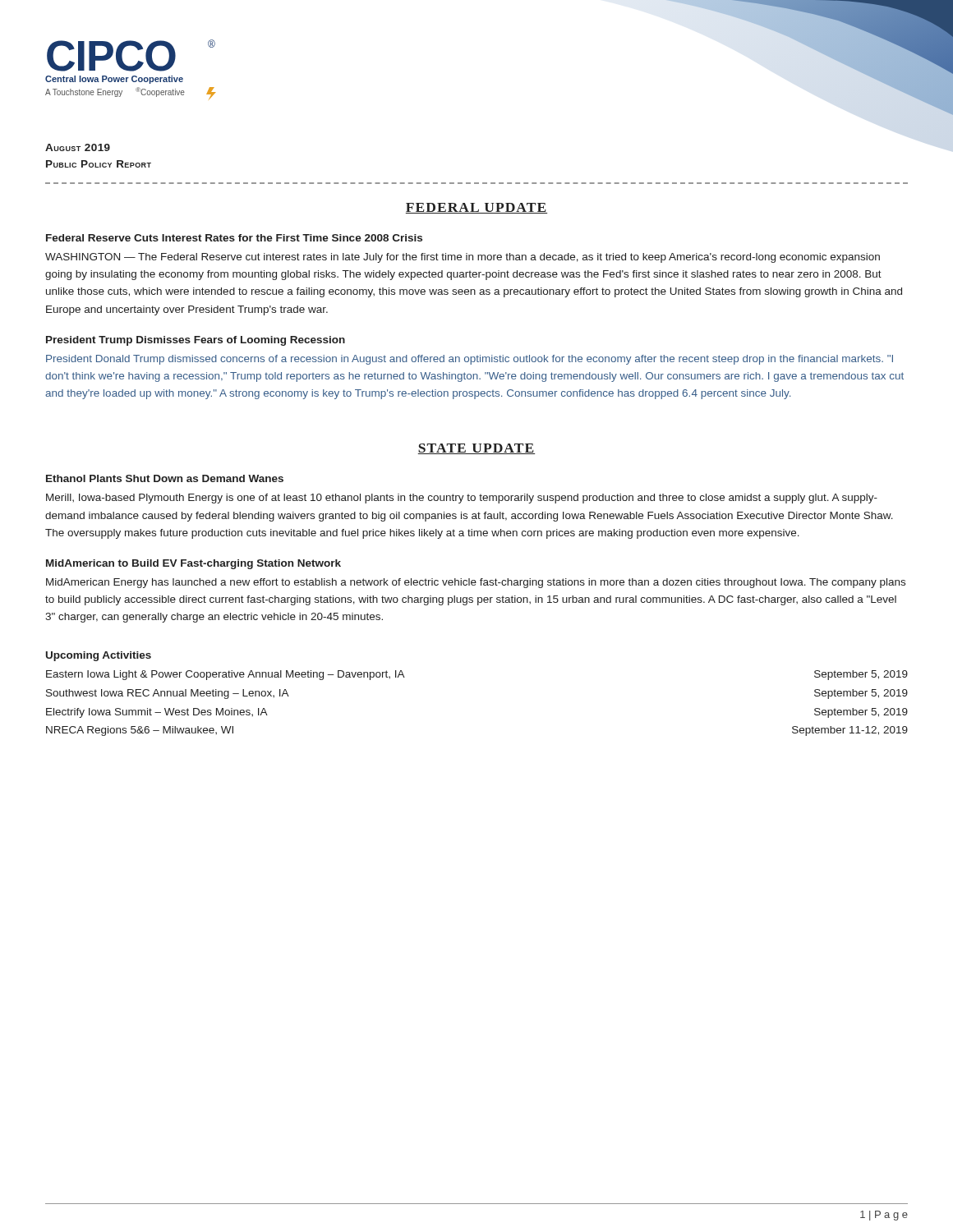Viewport: 953px width, 1232px height.
Task: Point to the block beginning "Merill, Iowa-based Plymouth Energy is one of at"
Action: click(x=469, y=515)
